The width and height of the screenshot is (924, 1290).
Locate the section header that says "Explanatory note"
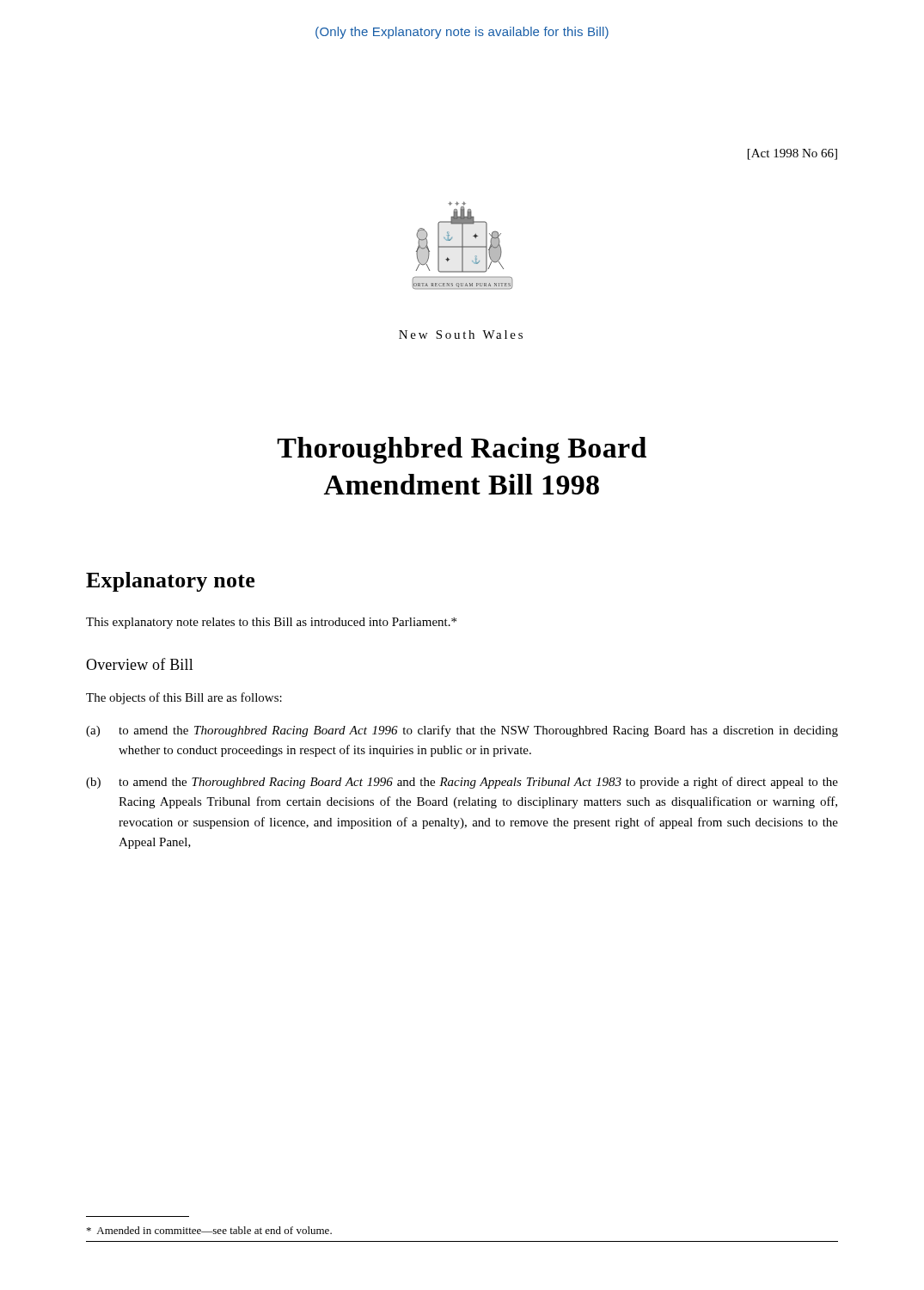pyautogui.click(x=171, y=580)
